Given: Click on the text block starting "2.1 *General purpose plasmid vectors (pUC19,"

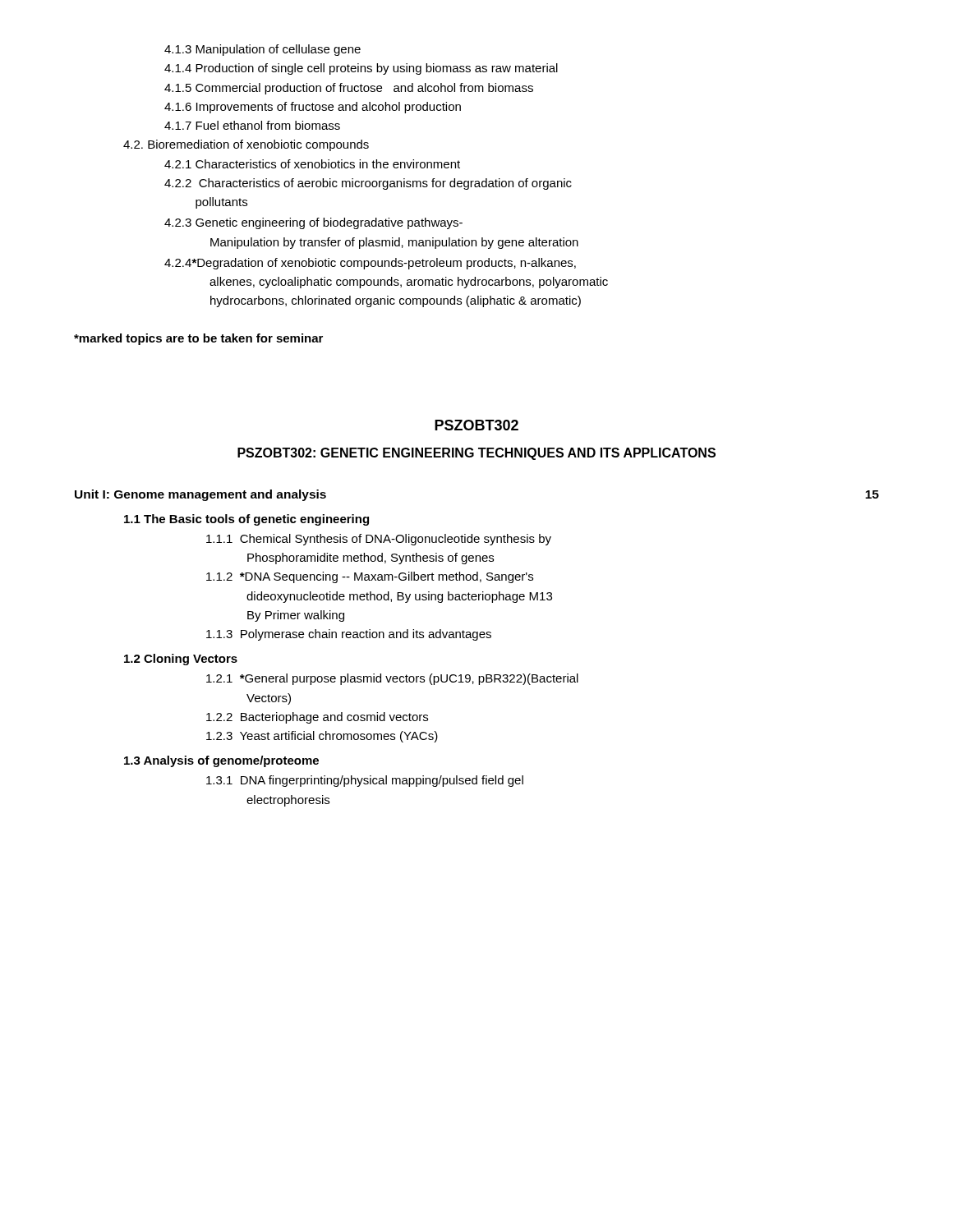Looking at the screenshot, I should click(x=392, y=689).
